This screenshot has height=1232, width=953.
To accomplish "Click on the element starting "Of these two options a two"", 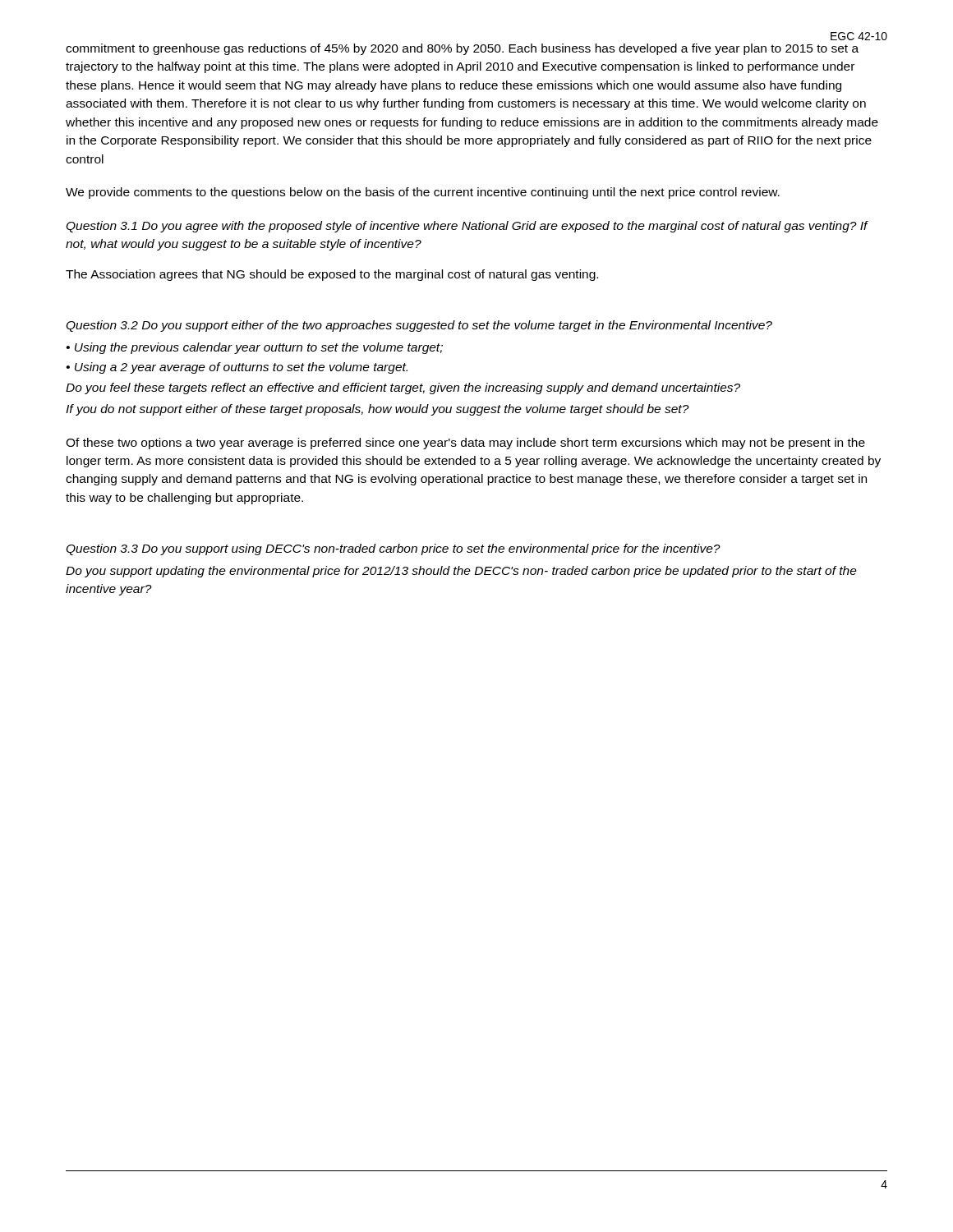I will click(473, 470).
